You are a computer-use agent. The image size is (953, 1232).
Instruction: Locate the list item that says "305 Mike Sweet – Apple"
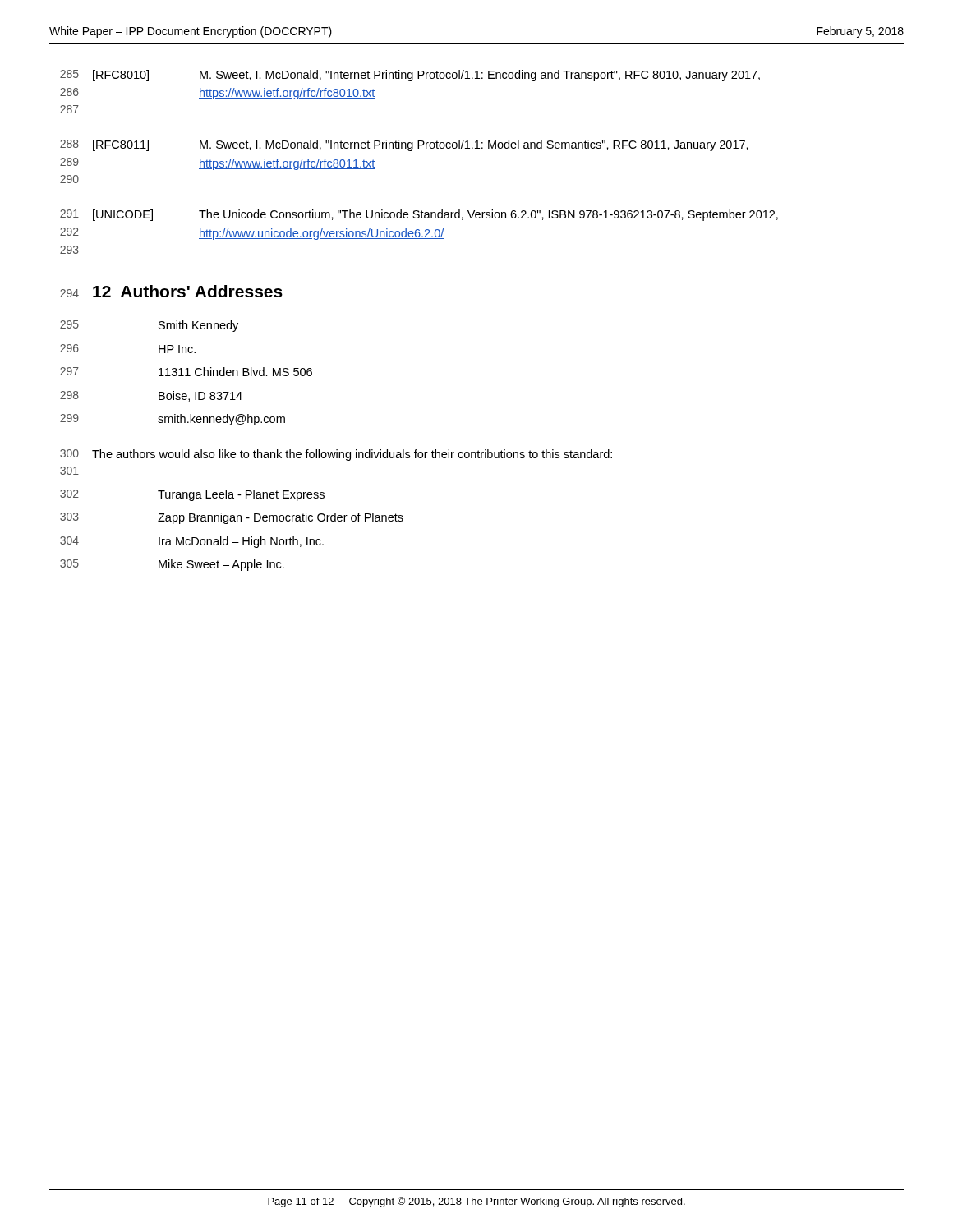pyautogui.click(x=172, y=565)
